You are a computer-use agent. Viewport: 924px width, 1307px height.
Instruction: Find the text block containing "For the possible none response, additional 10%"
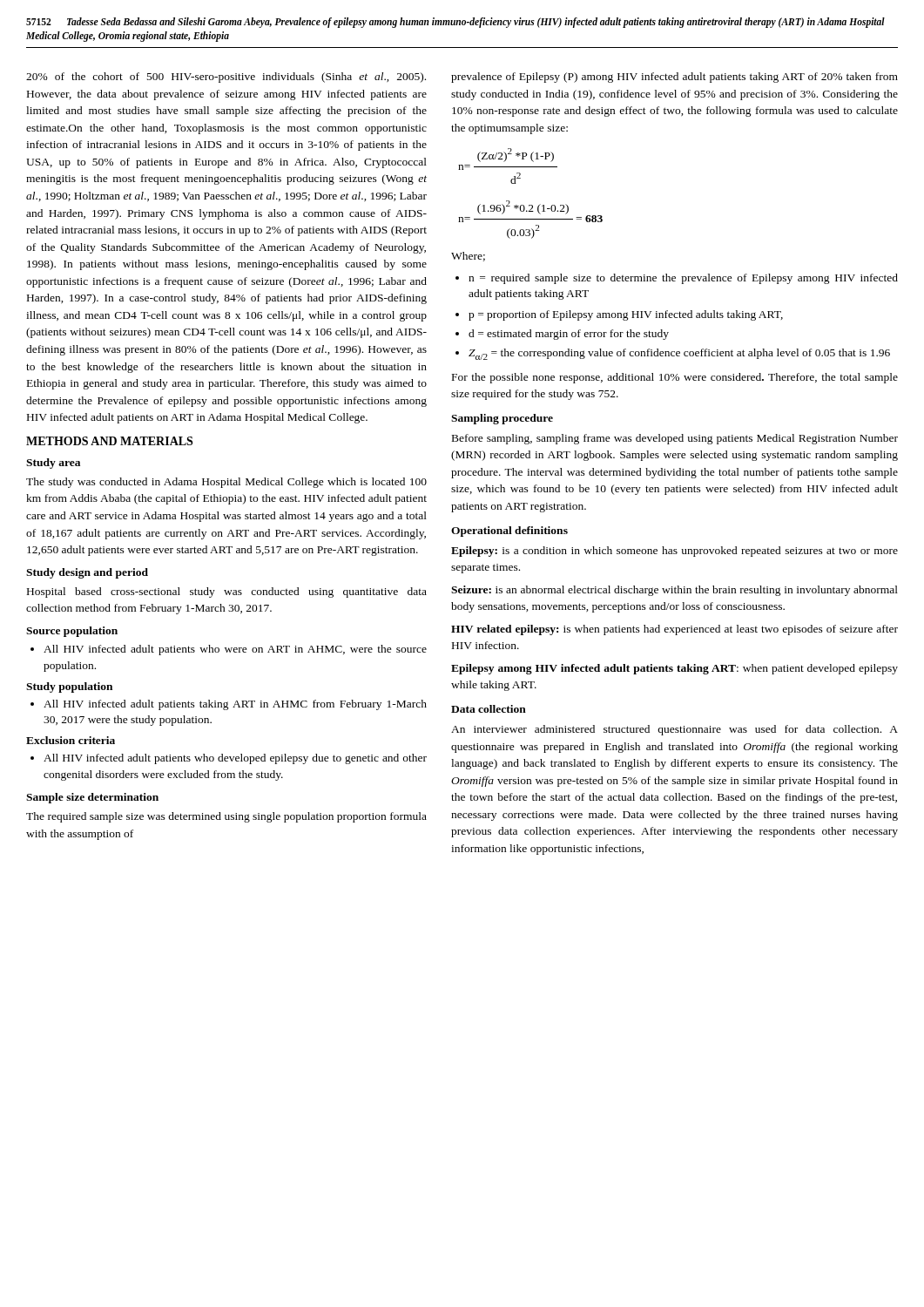(x=674, y=385)
